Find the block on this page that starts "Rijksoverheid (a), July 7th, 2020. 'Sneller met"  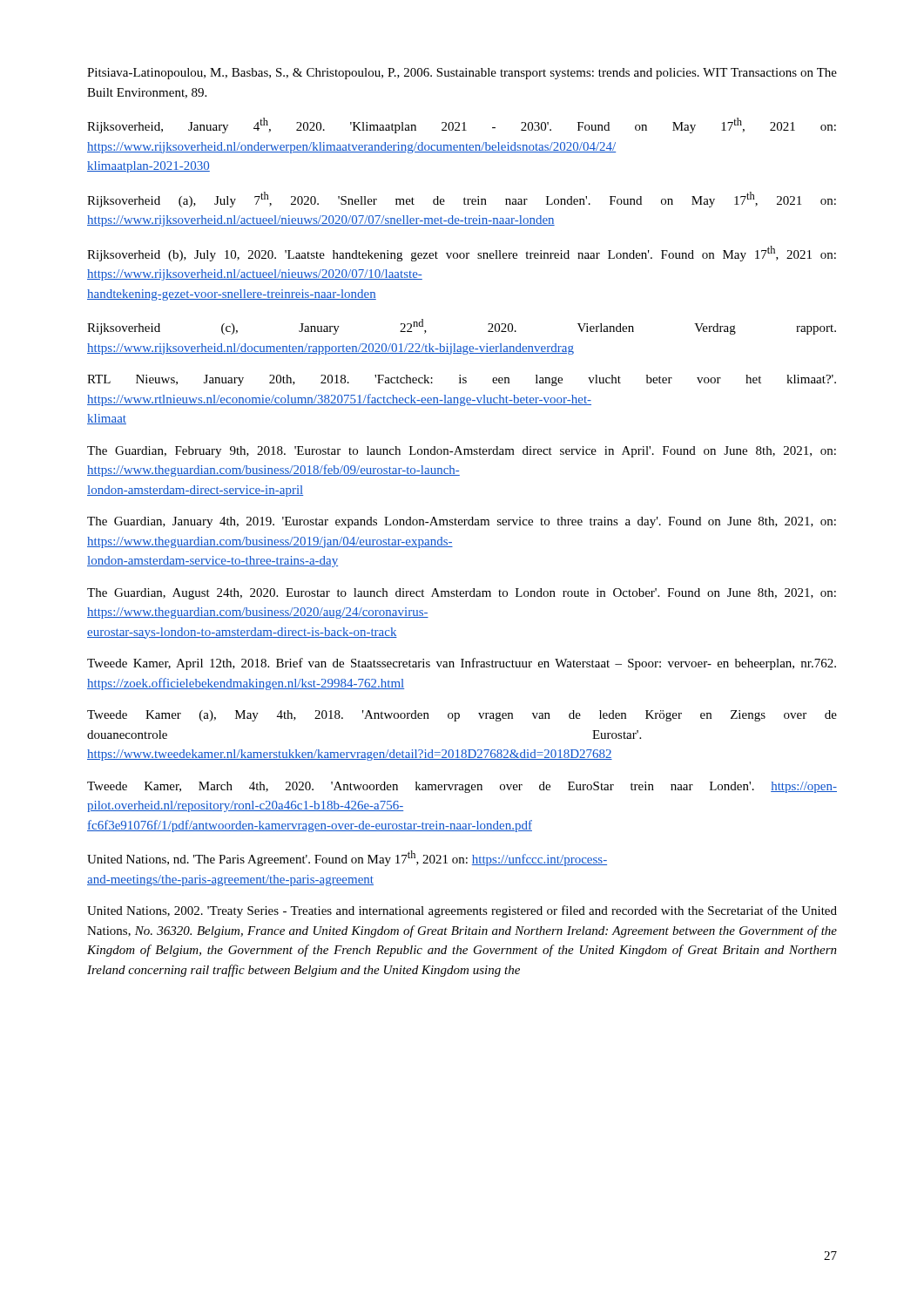pos(462,208)
